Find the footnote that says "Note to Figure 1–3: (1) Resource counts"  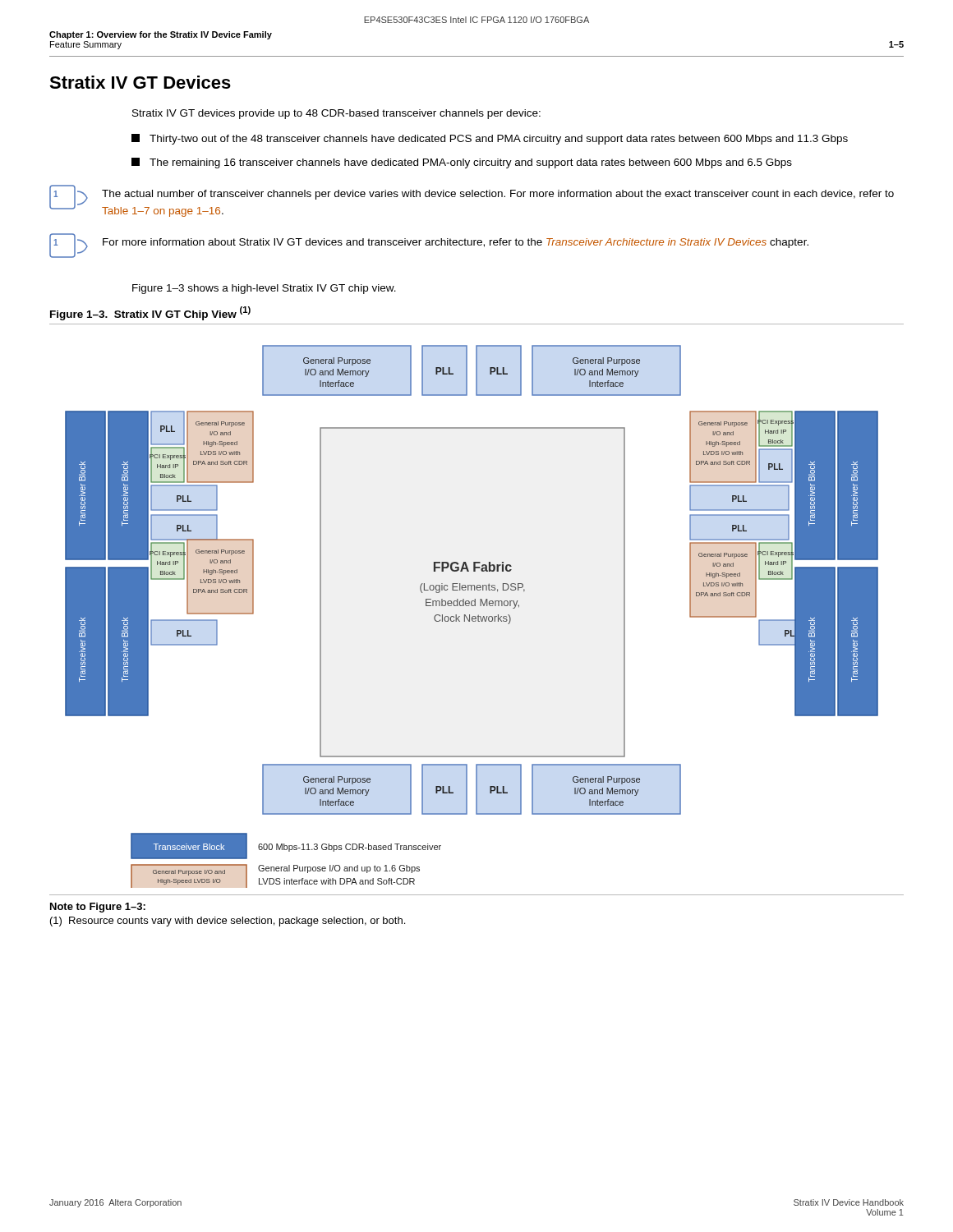click(98, 908)
